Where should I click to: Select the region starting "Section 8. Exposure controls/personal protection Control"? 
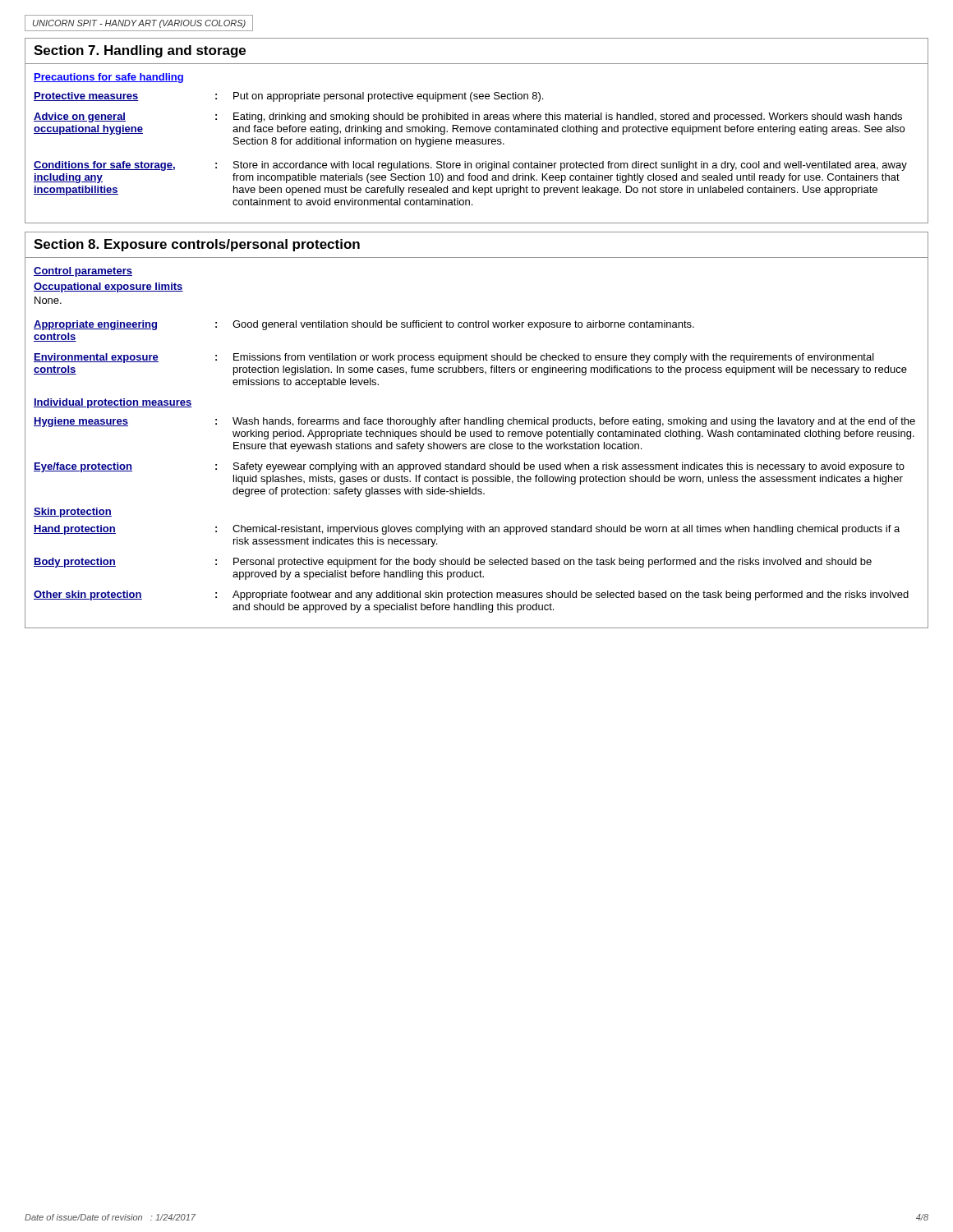coord(476,430)
